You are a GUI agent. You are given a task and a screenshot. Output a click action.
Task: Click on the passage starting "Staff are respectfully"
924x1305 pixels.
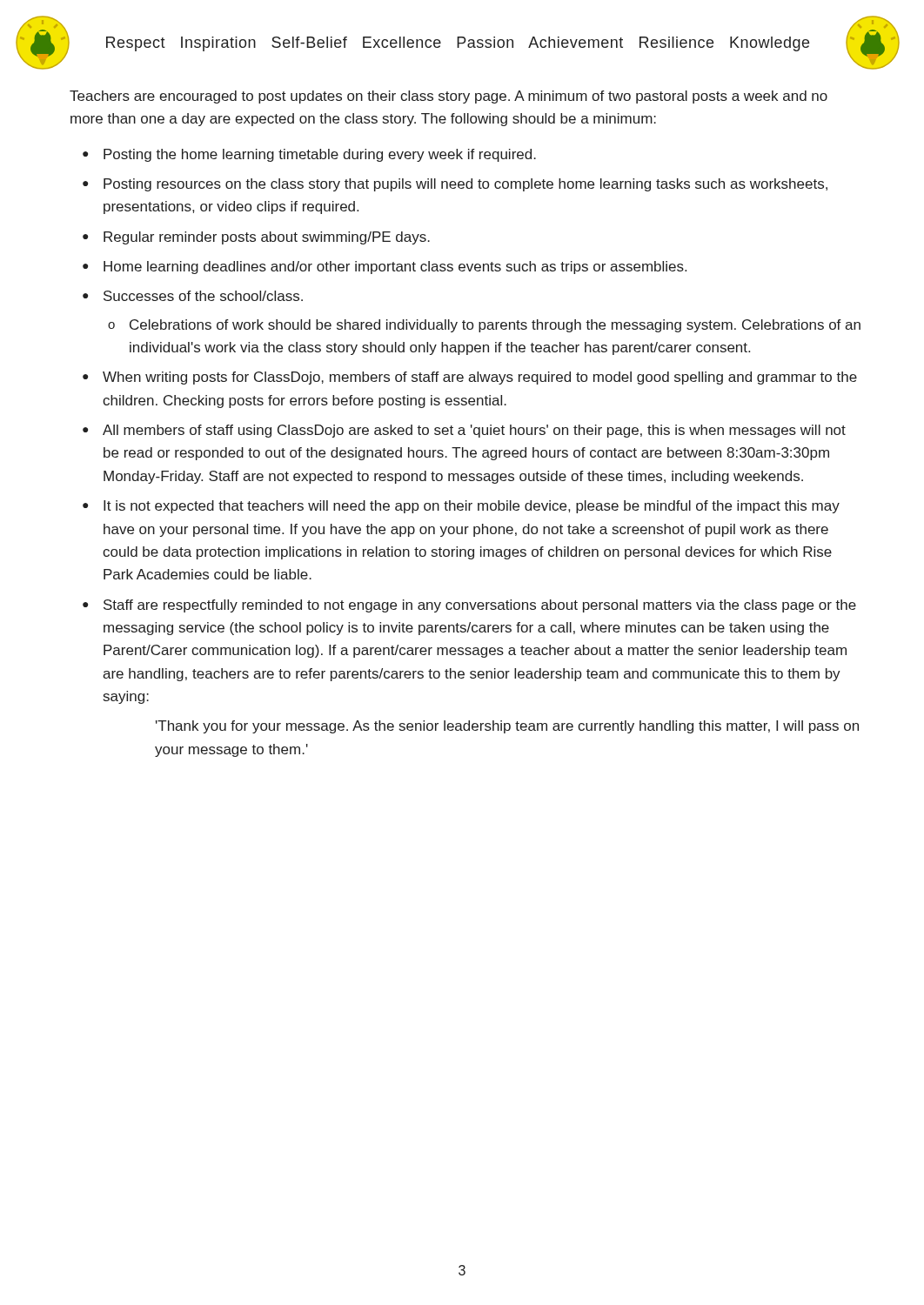tap(482, 679)
